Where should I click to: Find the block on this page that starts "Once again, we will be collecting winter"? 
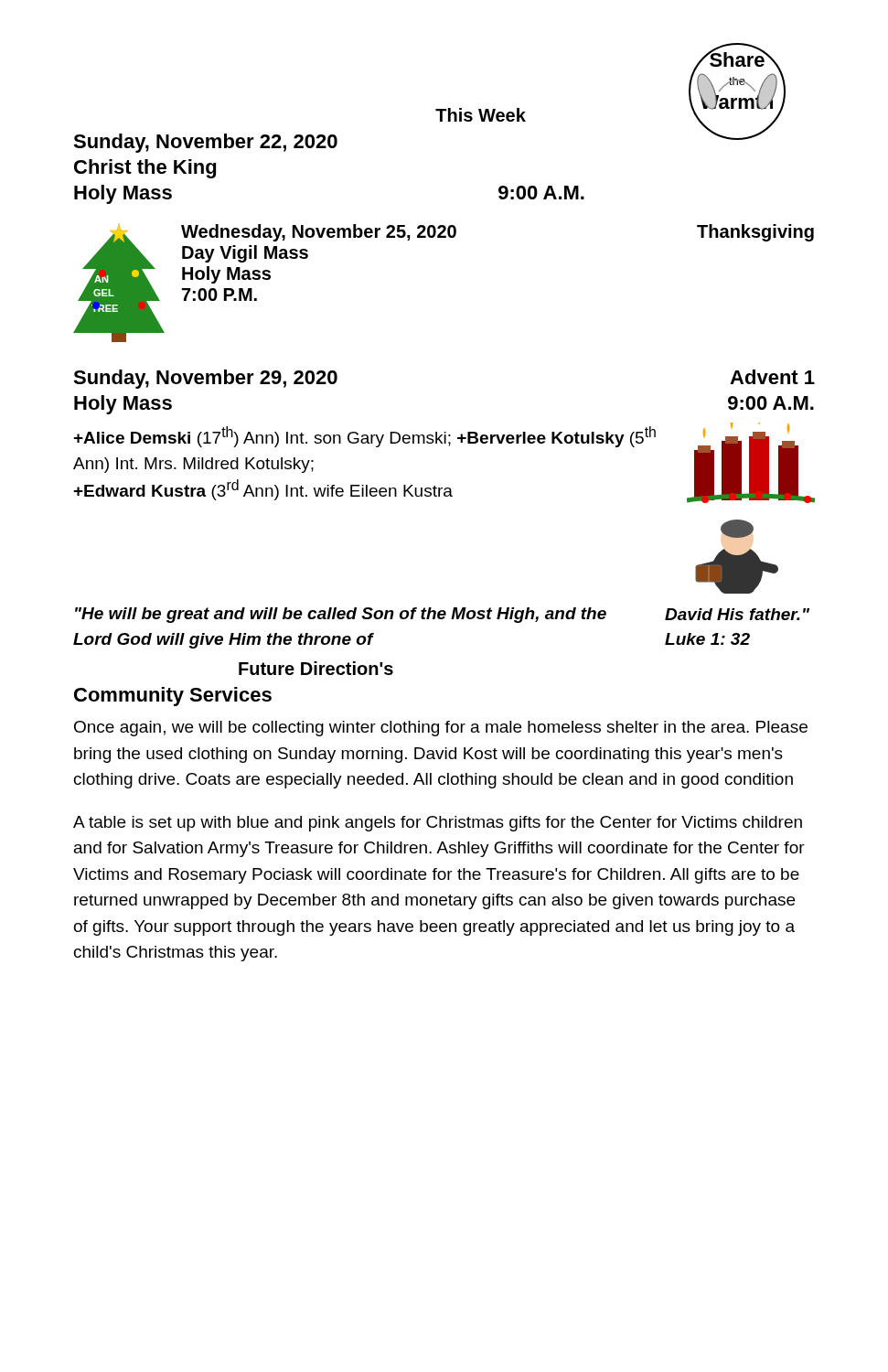(x=441, y=753)
